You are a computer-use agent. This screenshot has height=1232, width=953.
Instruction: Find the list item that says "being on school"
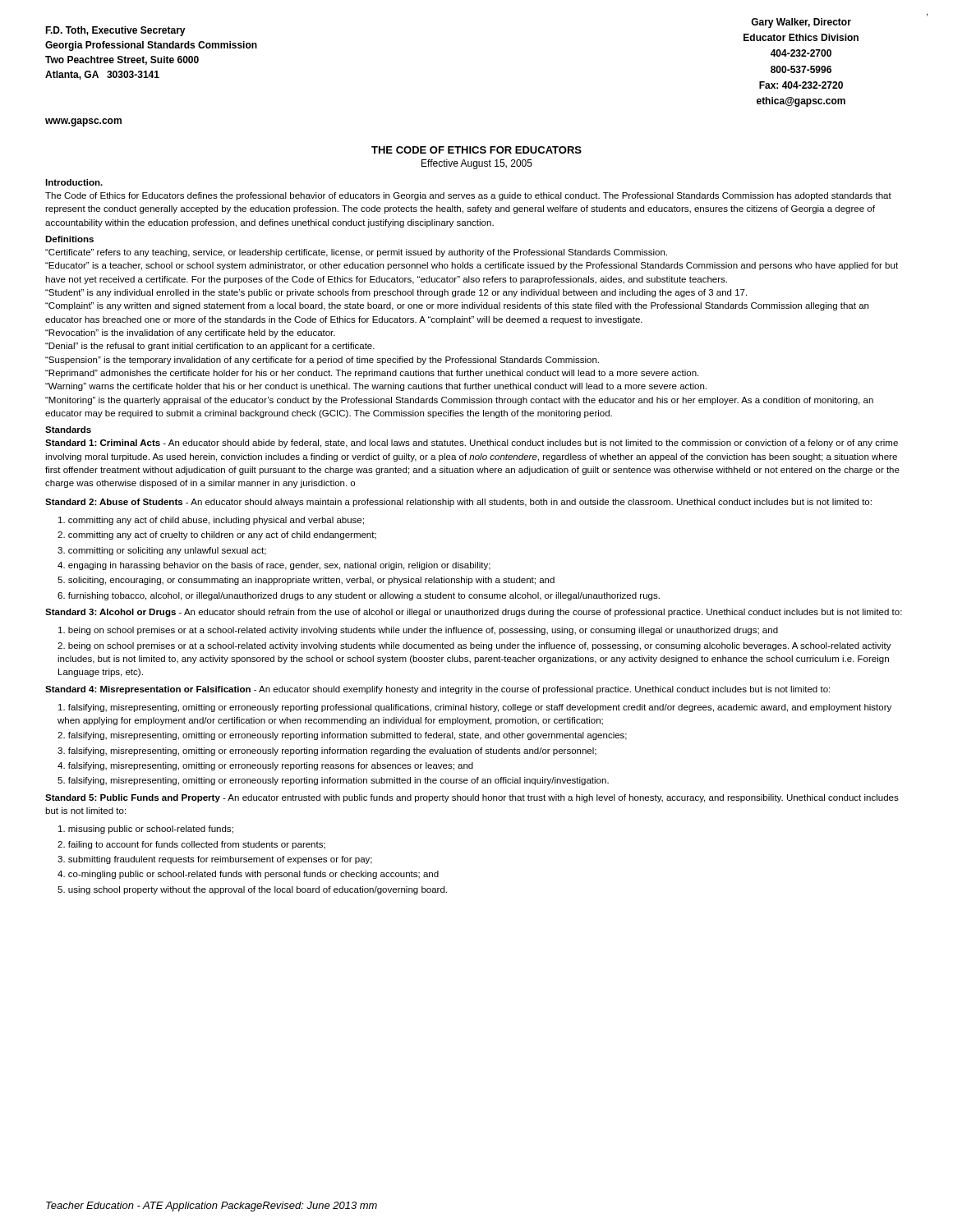[418, 630]
